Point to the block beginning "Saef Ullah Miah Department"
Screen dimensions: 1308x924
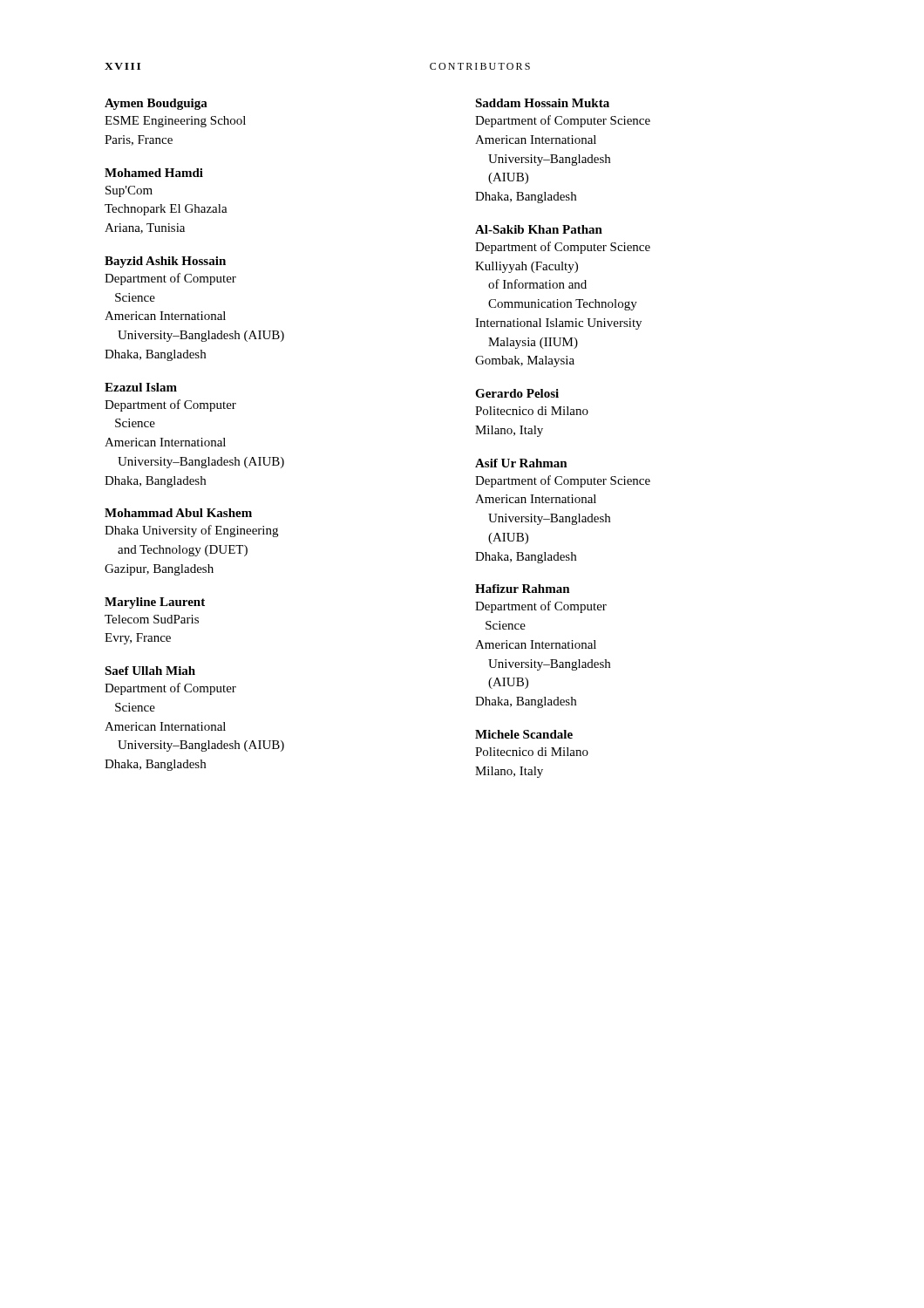click(x=150, y=671)
